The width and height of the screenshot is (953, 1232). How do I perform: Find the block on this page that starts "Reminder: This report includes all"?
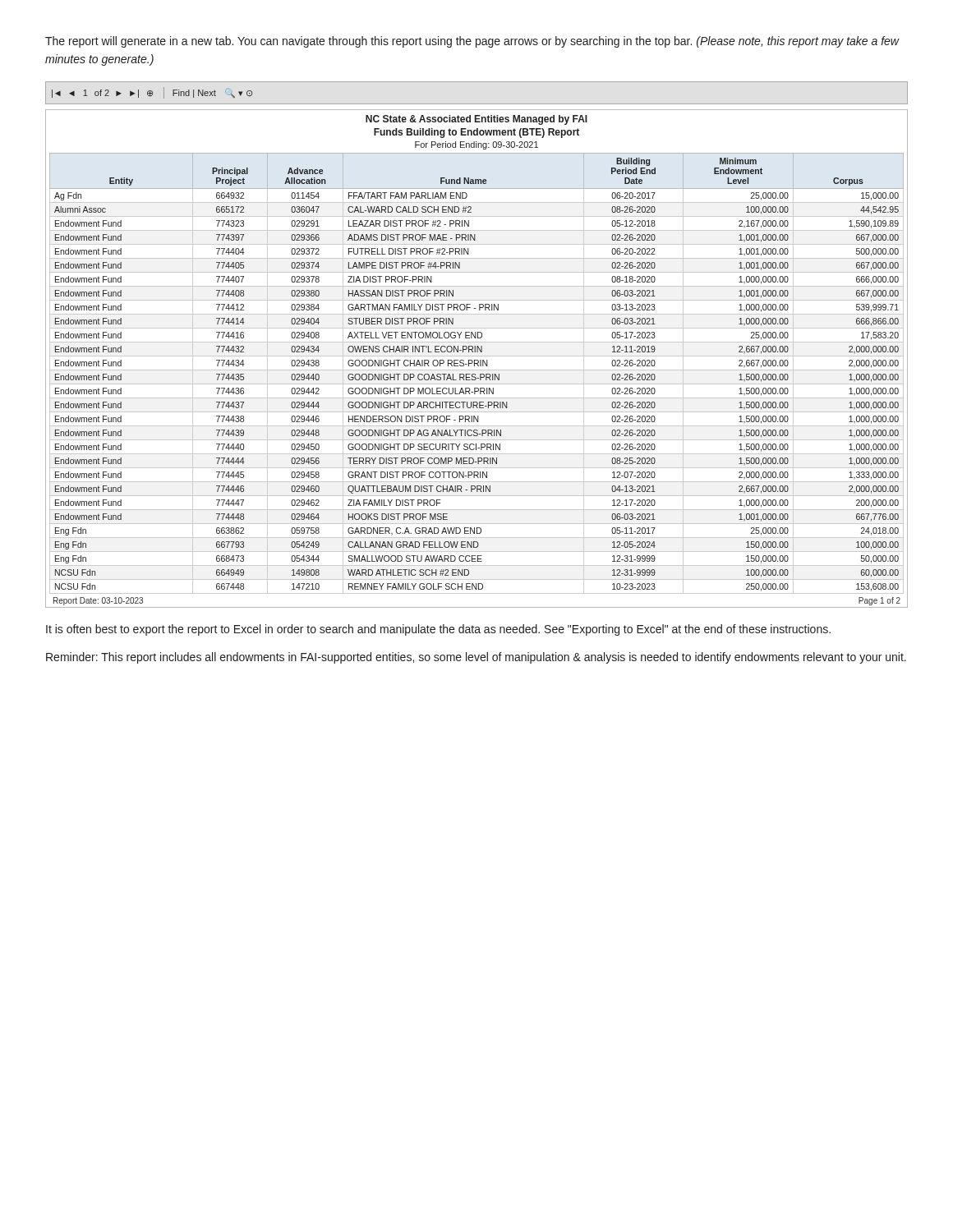tap(476, 657)
